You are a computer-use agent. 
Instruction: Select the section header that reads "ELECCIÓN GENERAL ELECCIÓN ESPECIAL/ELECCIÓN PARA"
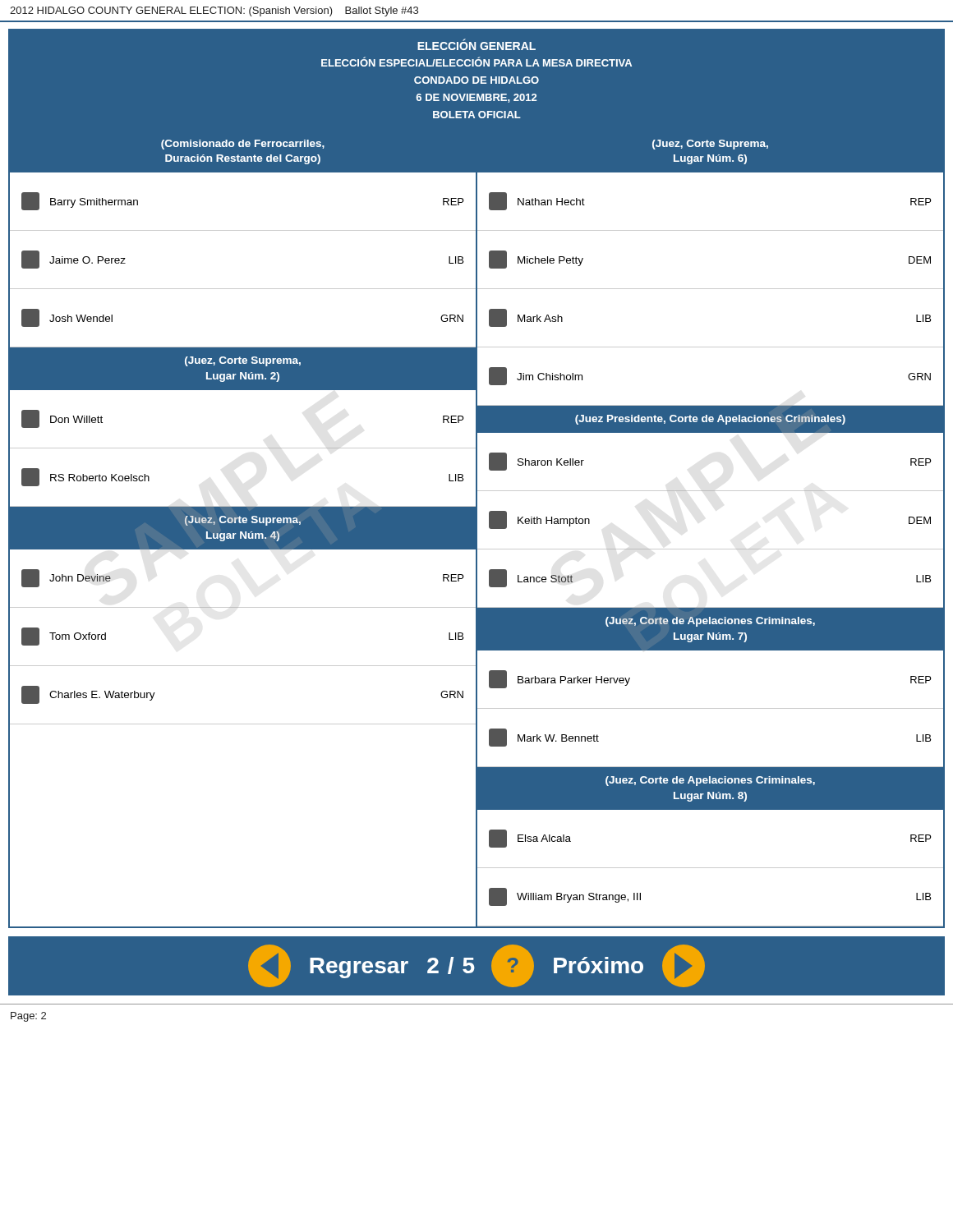tap(476, 478)
